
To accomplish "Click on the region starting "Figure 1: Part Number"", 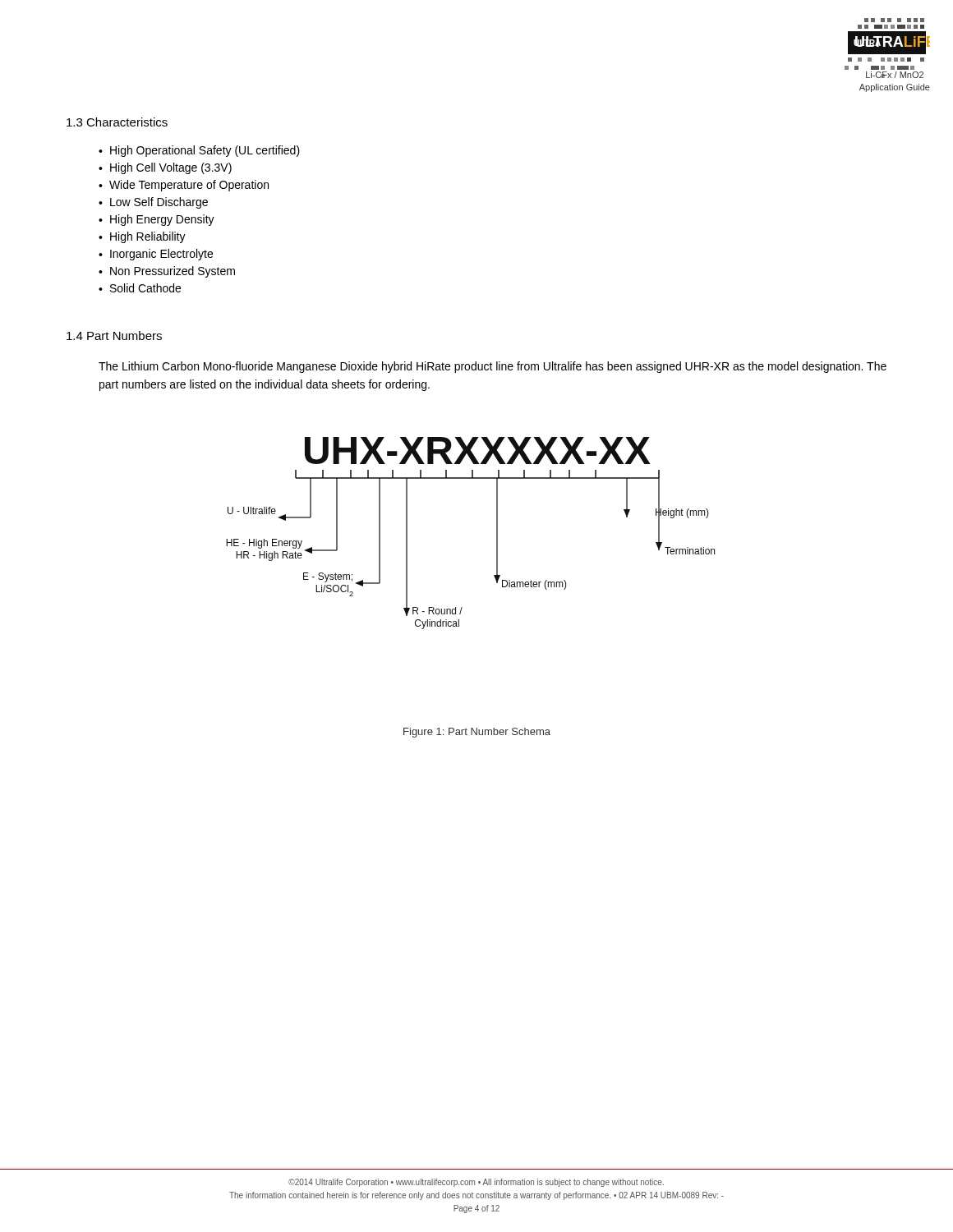I will pos(476,731).
